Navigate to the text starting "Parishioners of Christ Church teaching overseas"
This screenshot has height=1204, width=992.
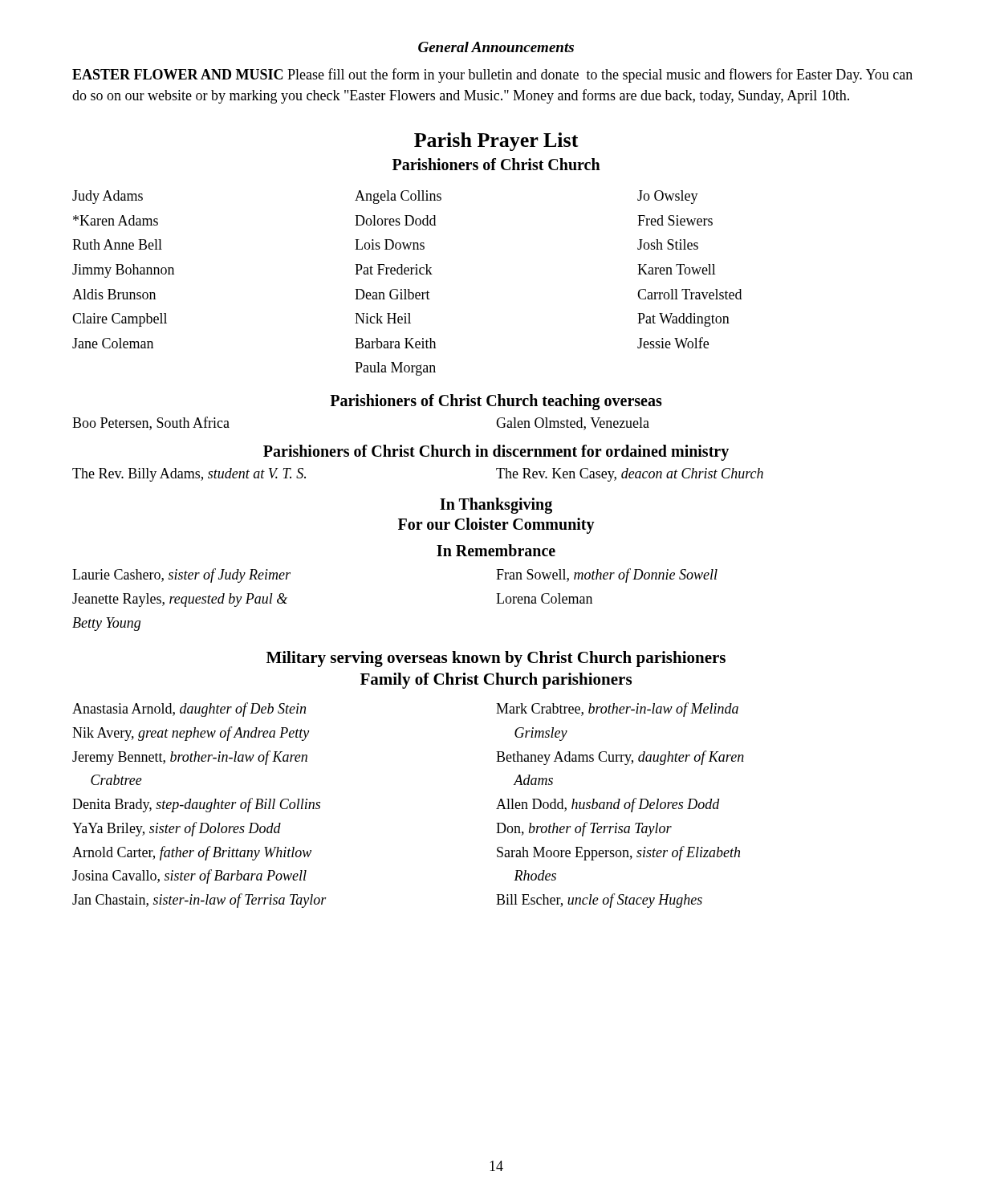pos(496,401)
